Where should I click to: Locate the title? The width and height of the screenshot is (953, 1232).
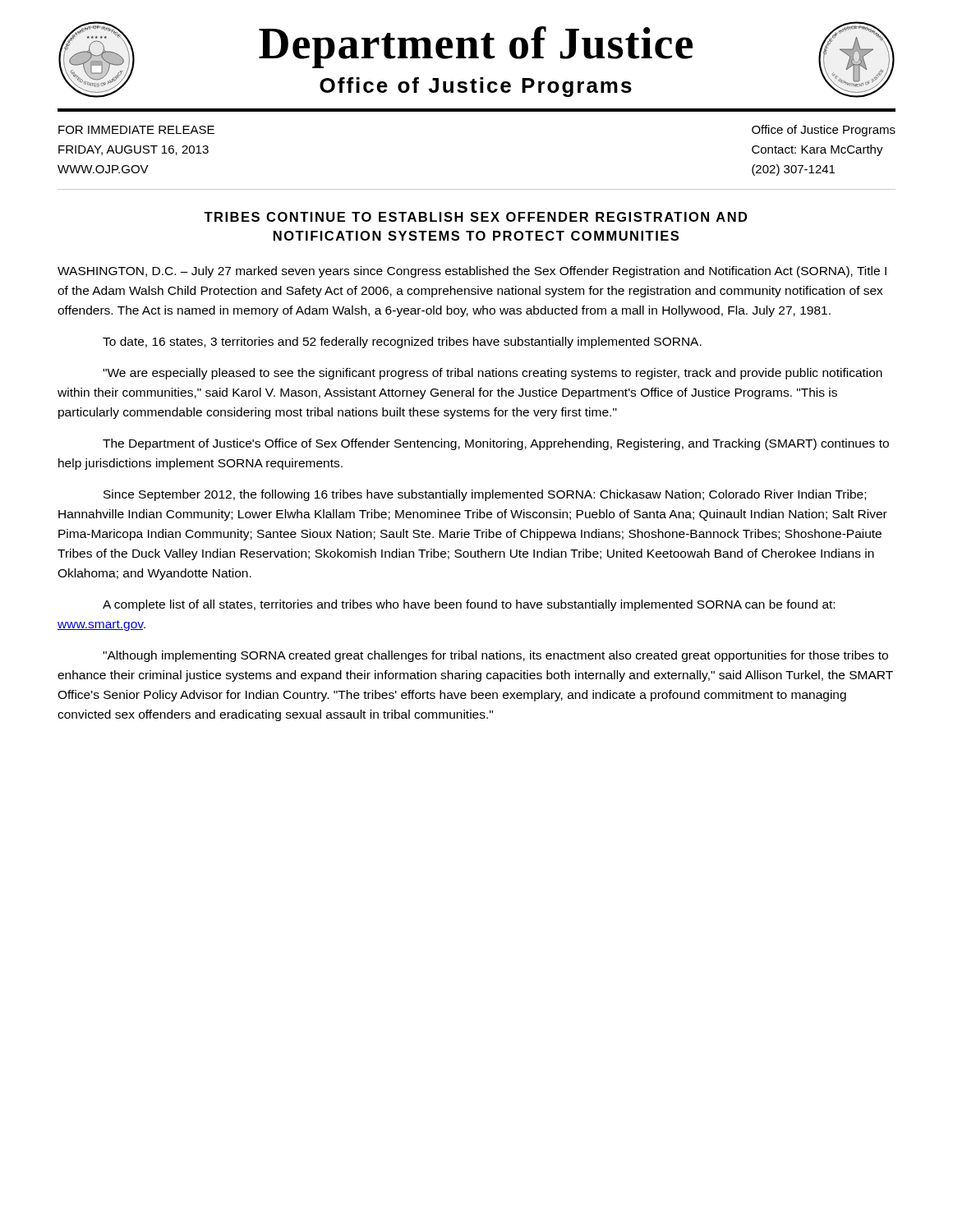[476, 227]
